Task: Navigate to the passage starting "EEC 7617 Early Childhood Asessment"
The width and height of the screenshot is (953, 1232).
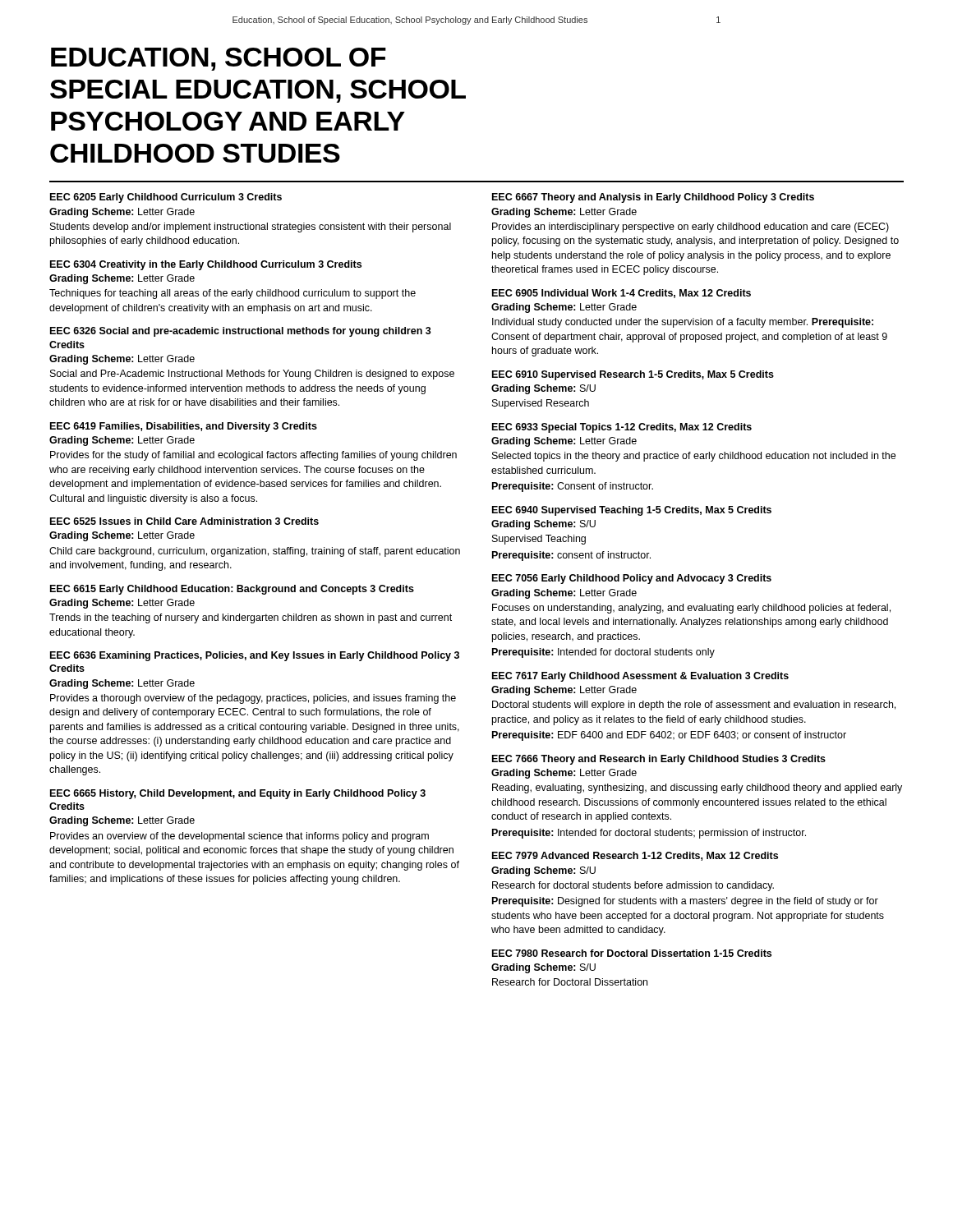Action: [698, 706]
